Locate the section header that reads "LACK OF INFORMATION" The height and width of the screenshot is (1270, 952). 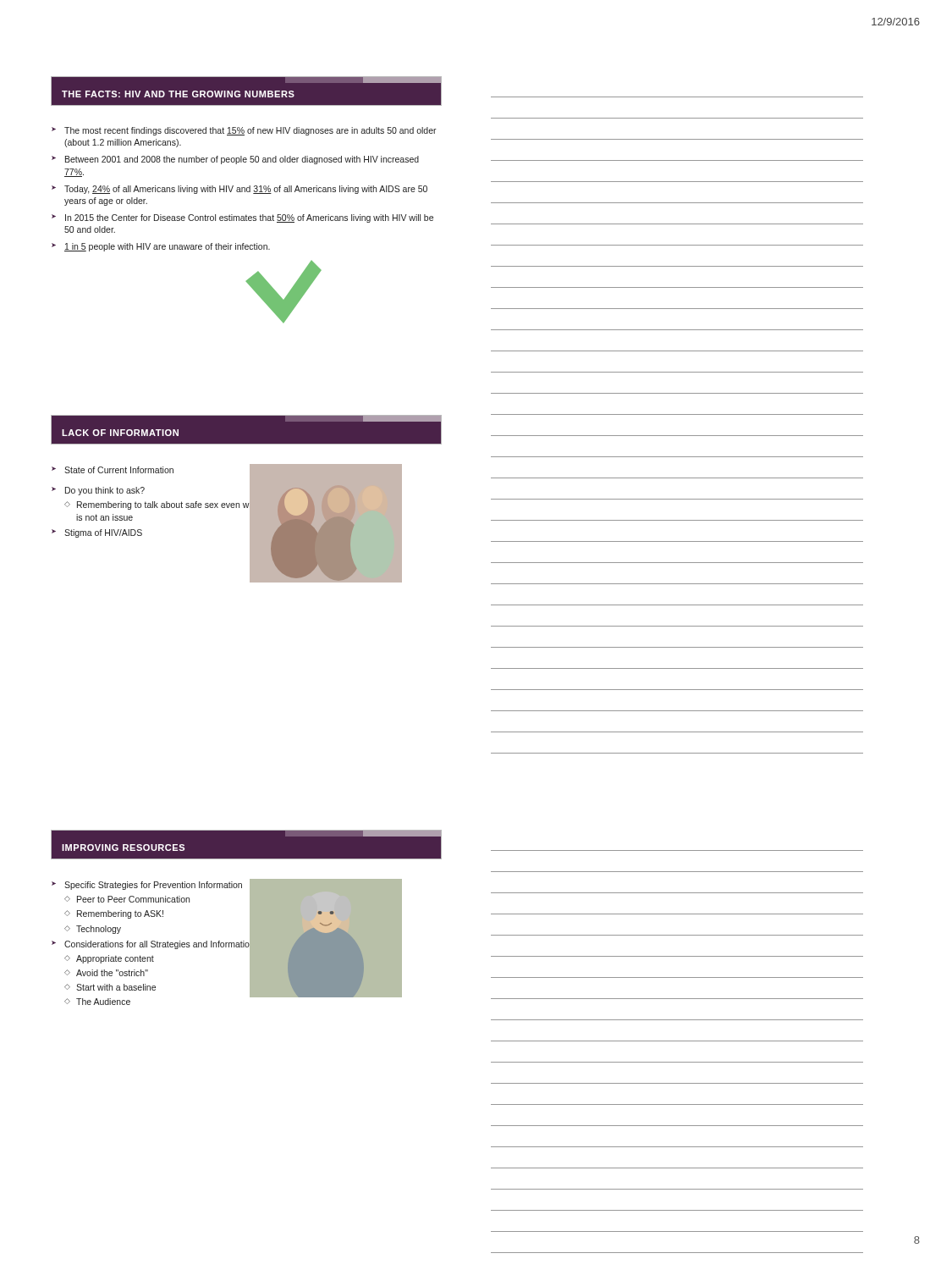[x=246, y=430]
